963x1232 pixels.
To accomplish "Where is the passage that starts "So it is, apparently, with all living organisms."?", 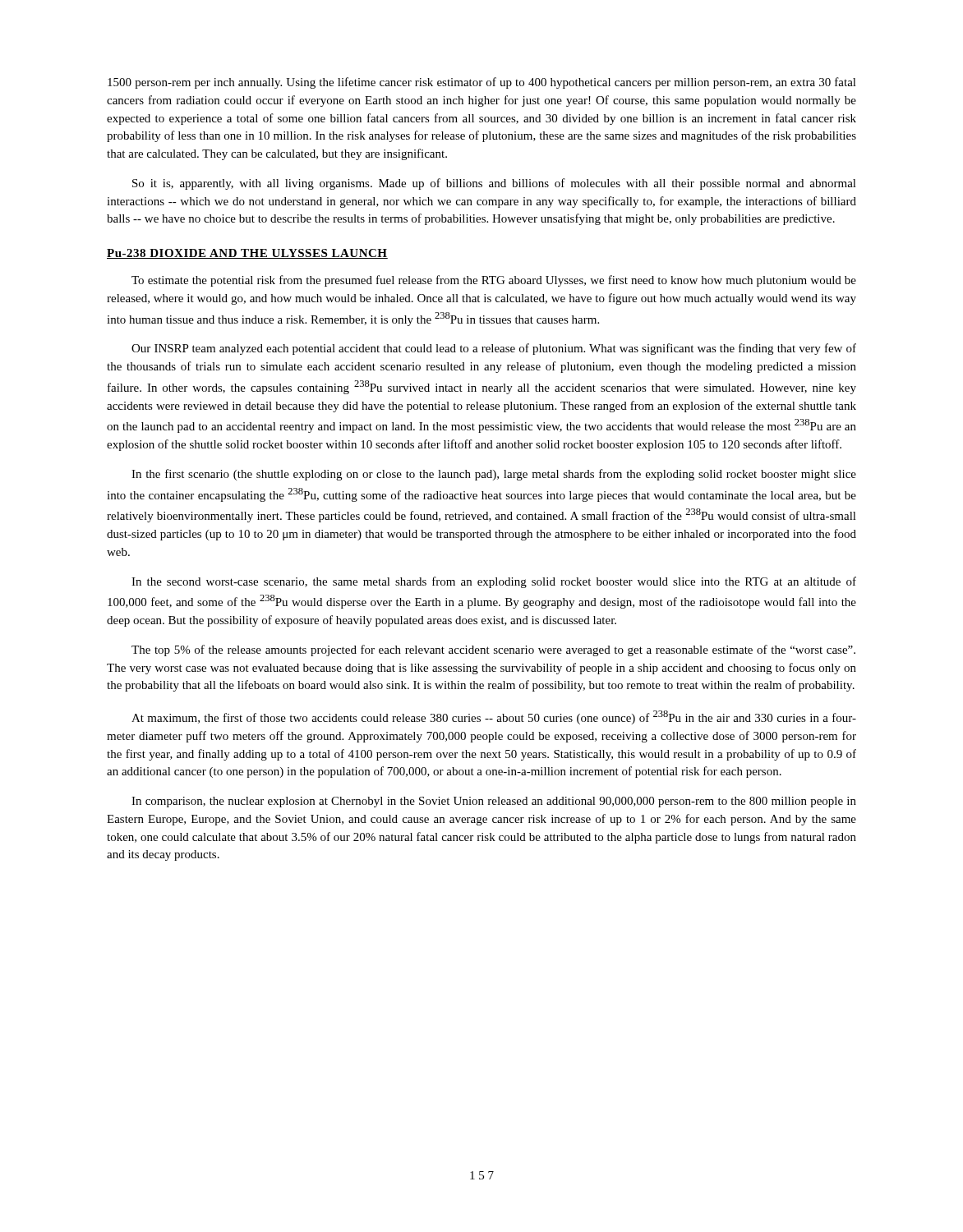I will pos(482,201).
